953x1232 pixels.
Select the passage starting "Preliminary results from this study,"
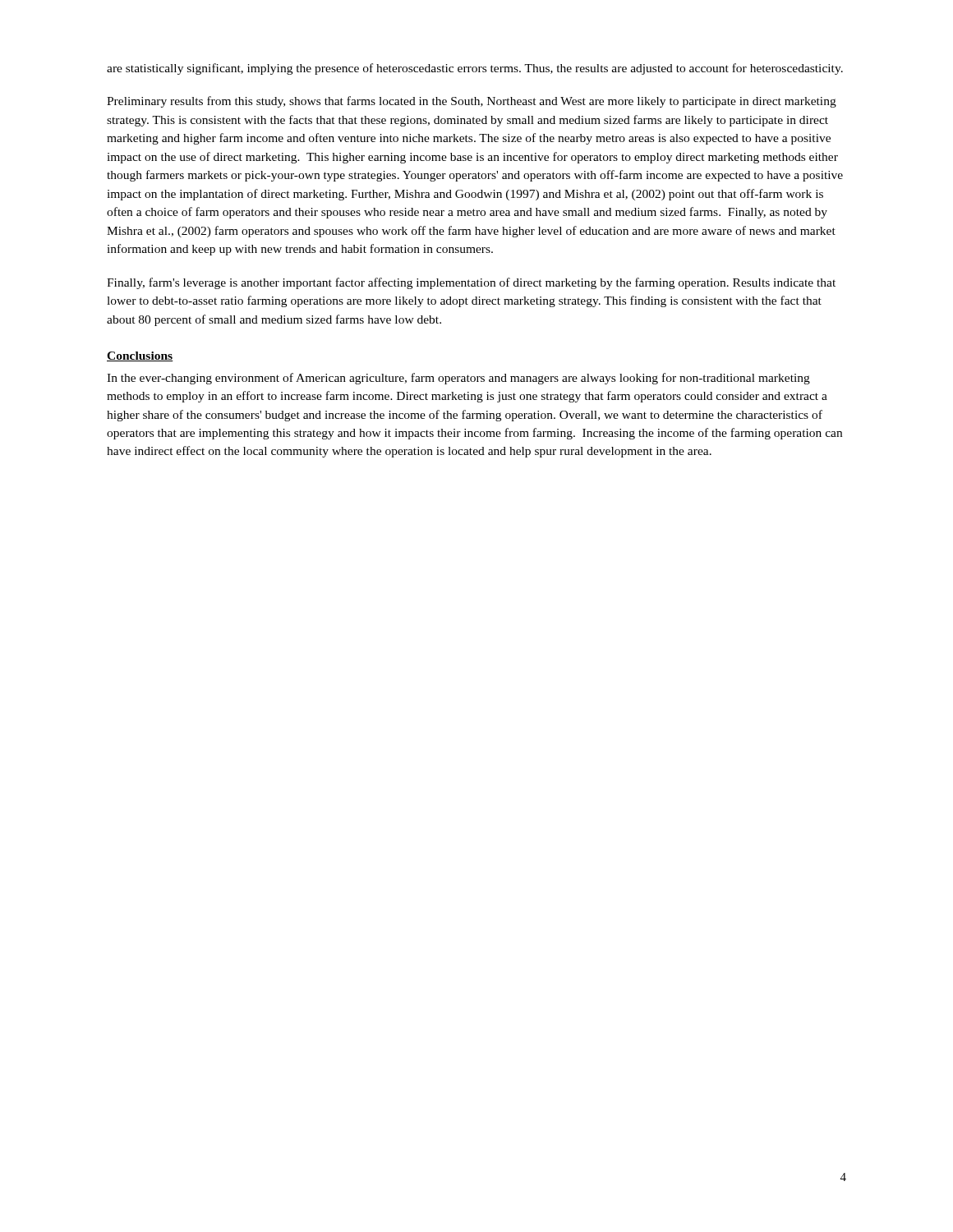(x=475, y=175)
